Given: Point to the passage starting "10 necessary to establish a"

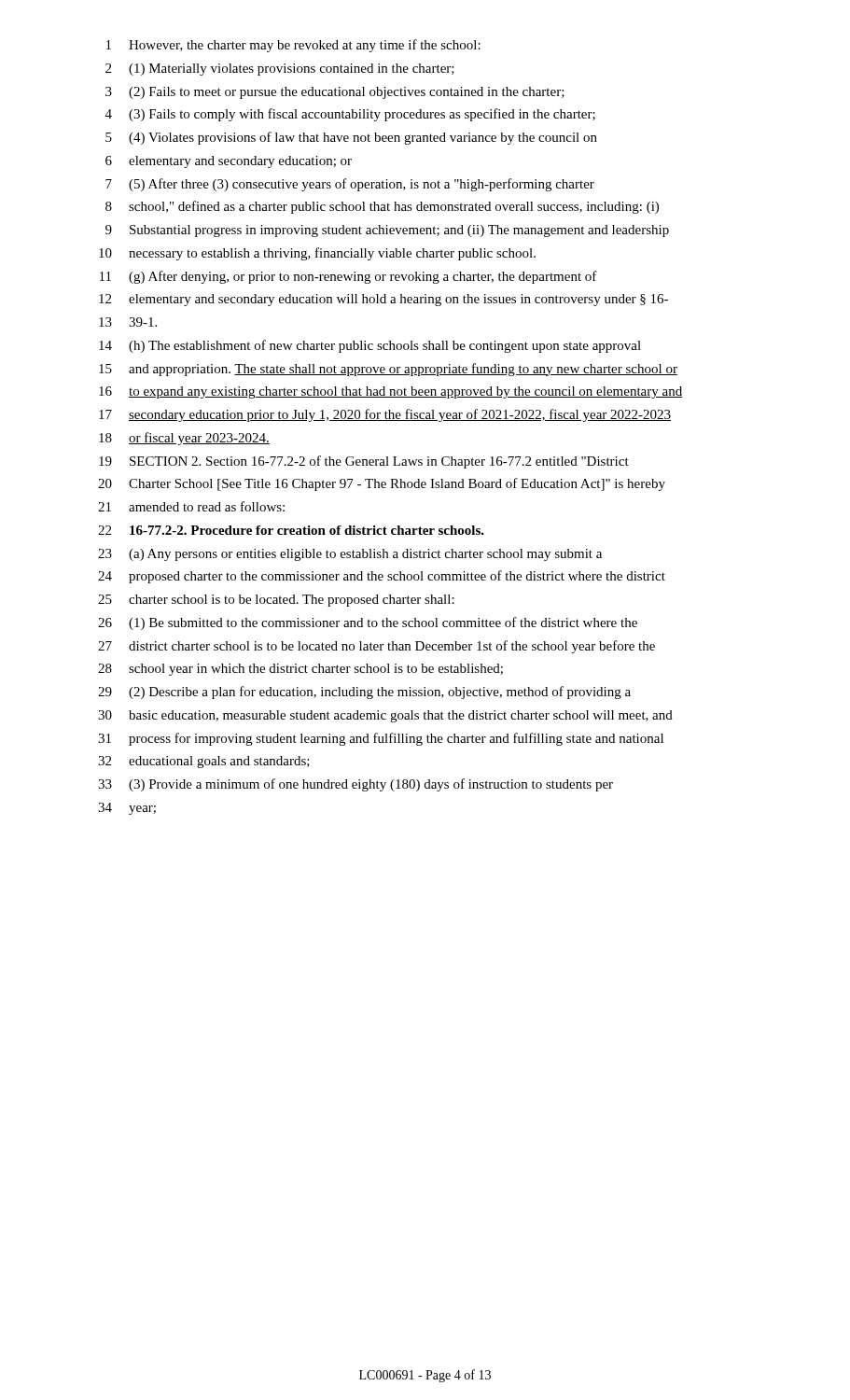Looking at the screenshot, I should point(425,253).
